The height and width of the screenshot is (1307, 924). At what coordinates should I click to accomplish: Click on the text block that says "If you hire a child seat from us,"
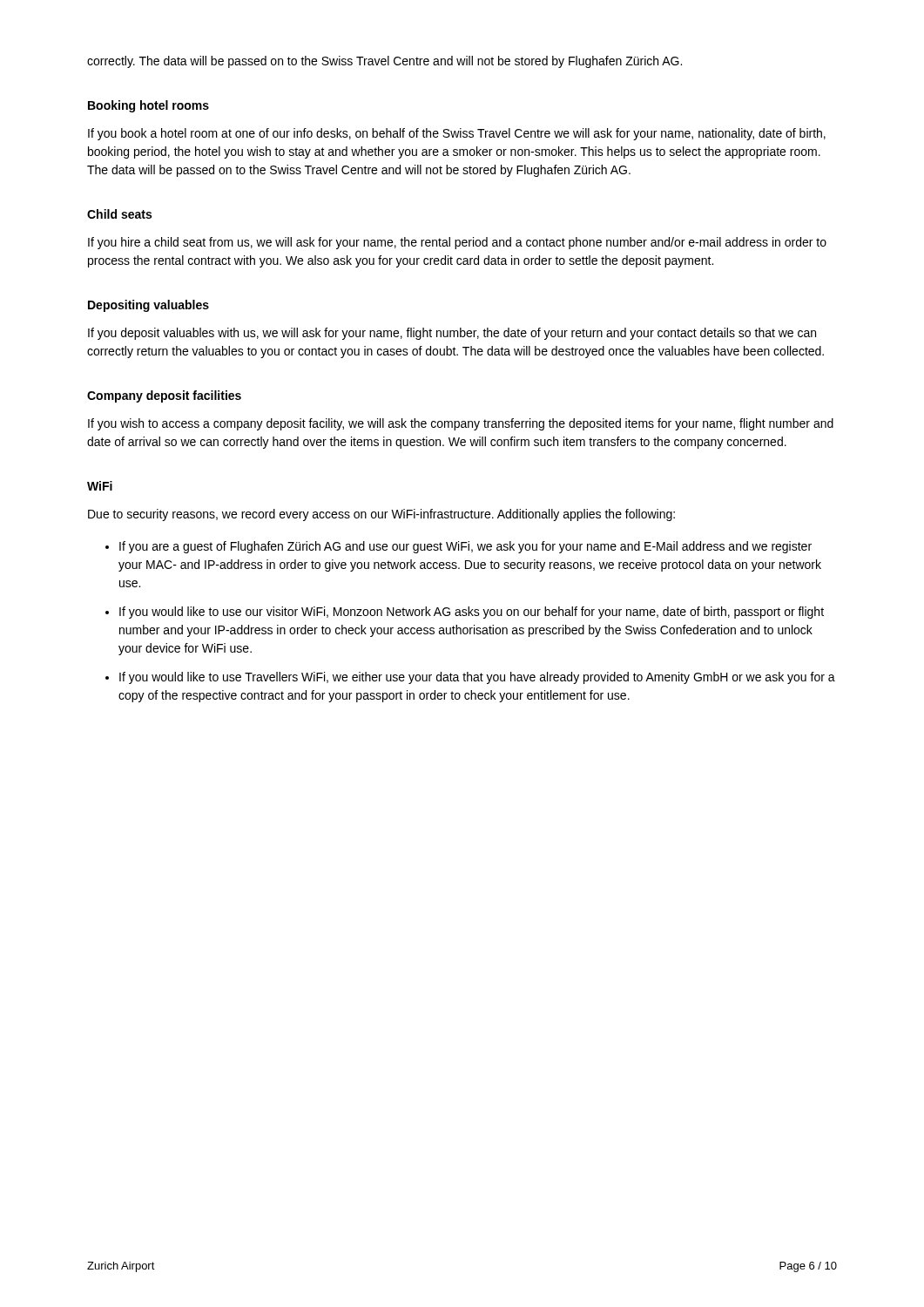click(x=457, y=251)
